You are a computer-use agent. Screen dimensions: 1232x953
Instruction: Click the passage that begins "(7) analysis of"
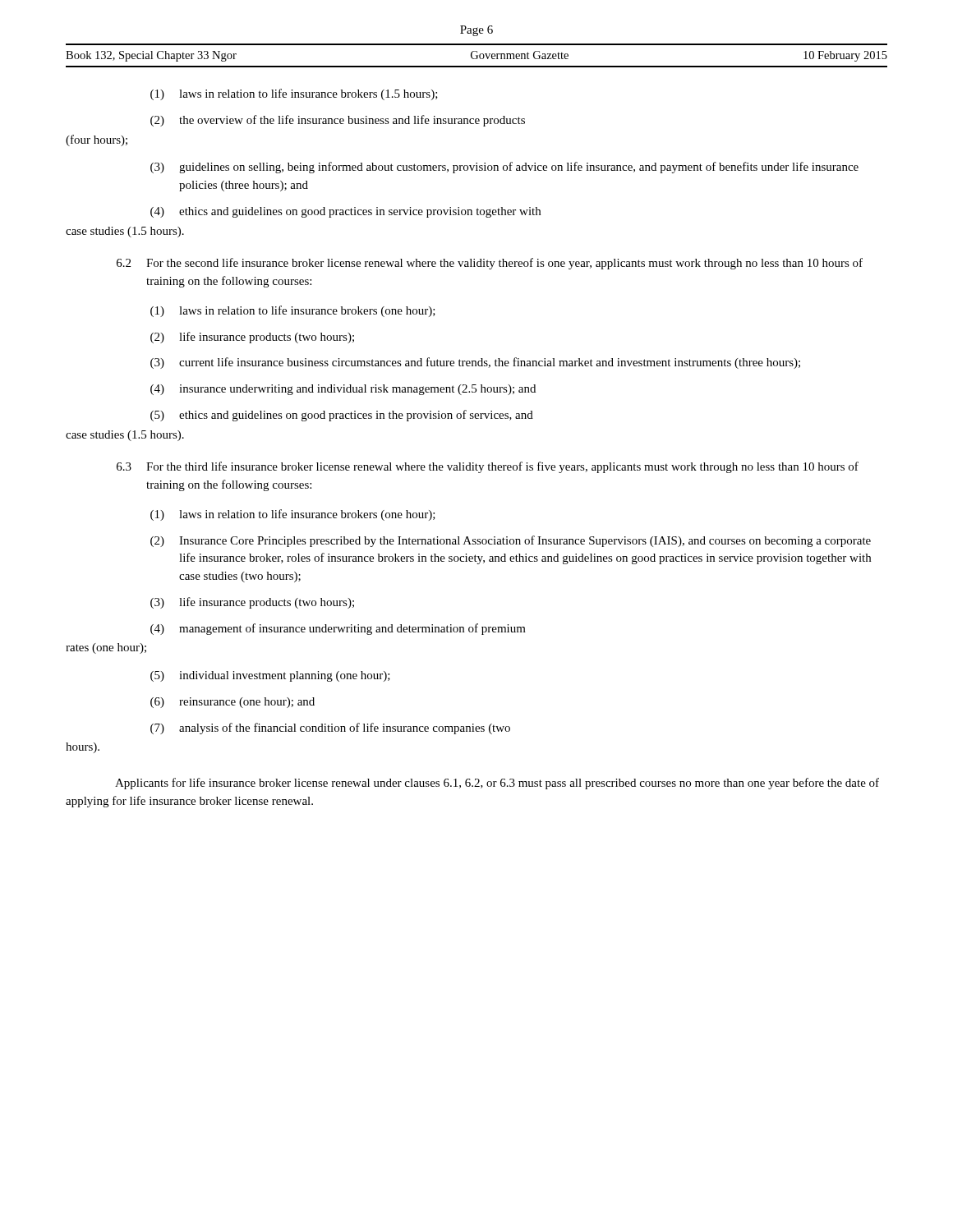(x=476, y=728)
